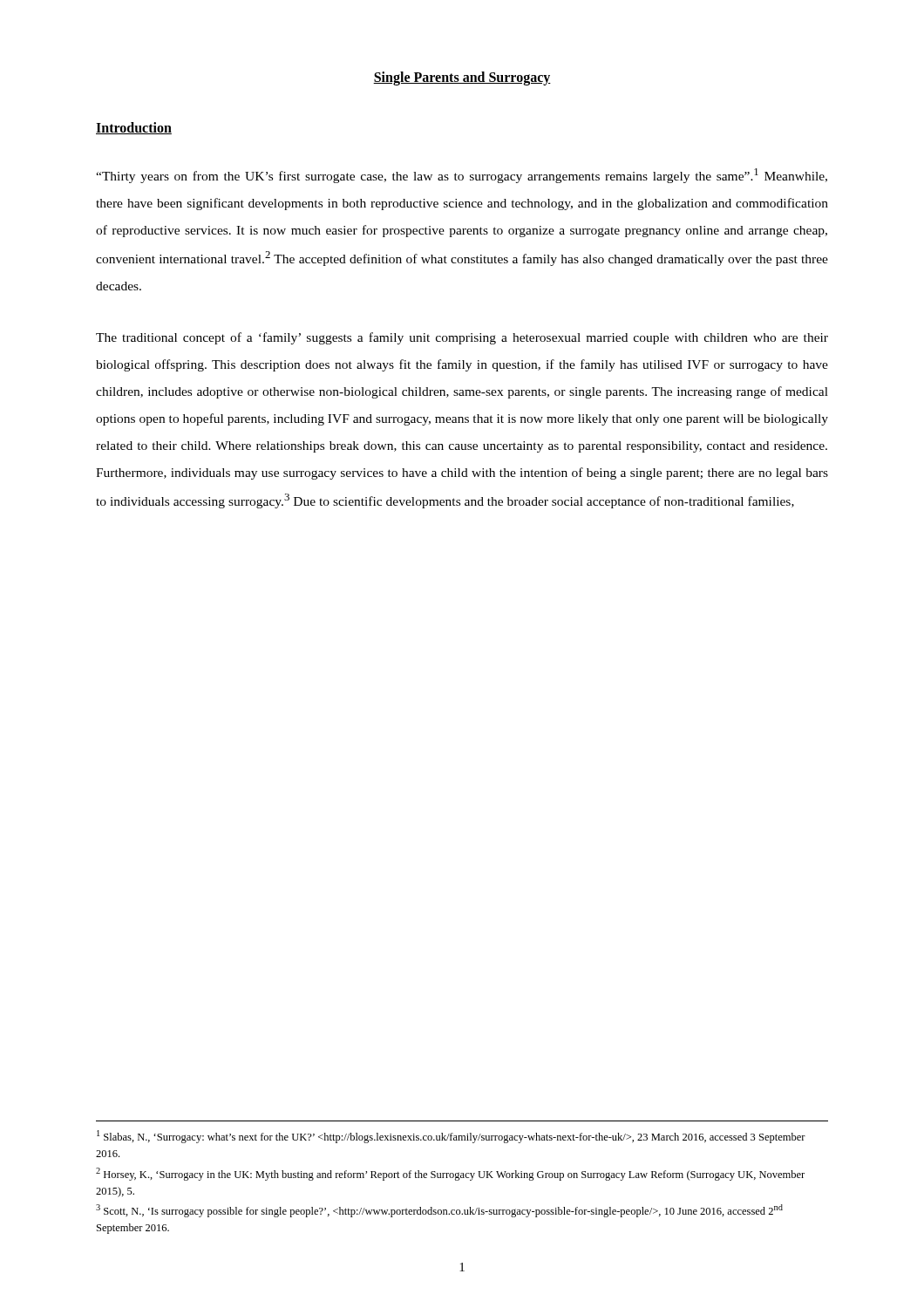Click on the footnote that reads "1 Slabas, N., ‘Surrogacy:"
Image resolution: width=924 pixels, height=1308 pixels.
pos(450,1144)
